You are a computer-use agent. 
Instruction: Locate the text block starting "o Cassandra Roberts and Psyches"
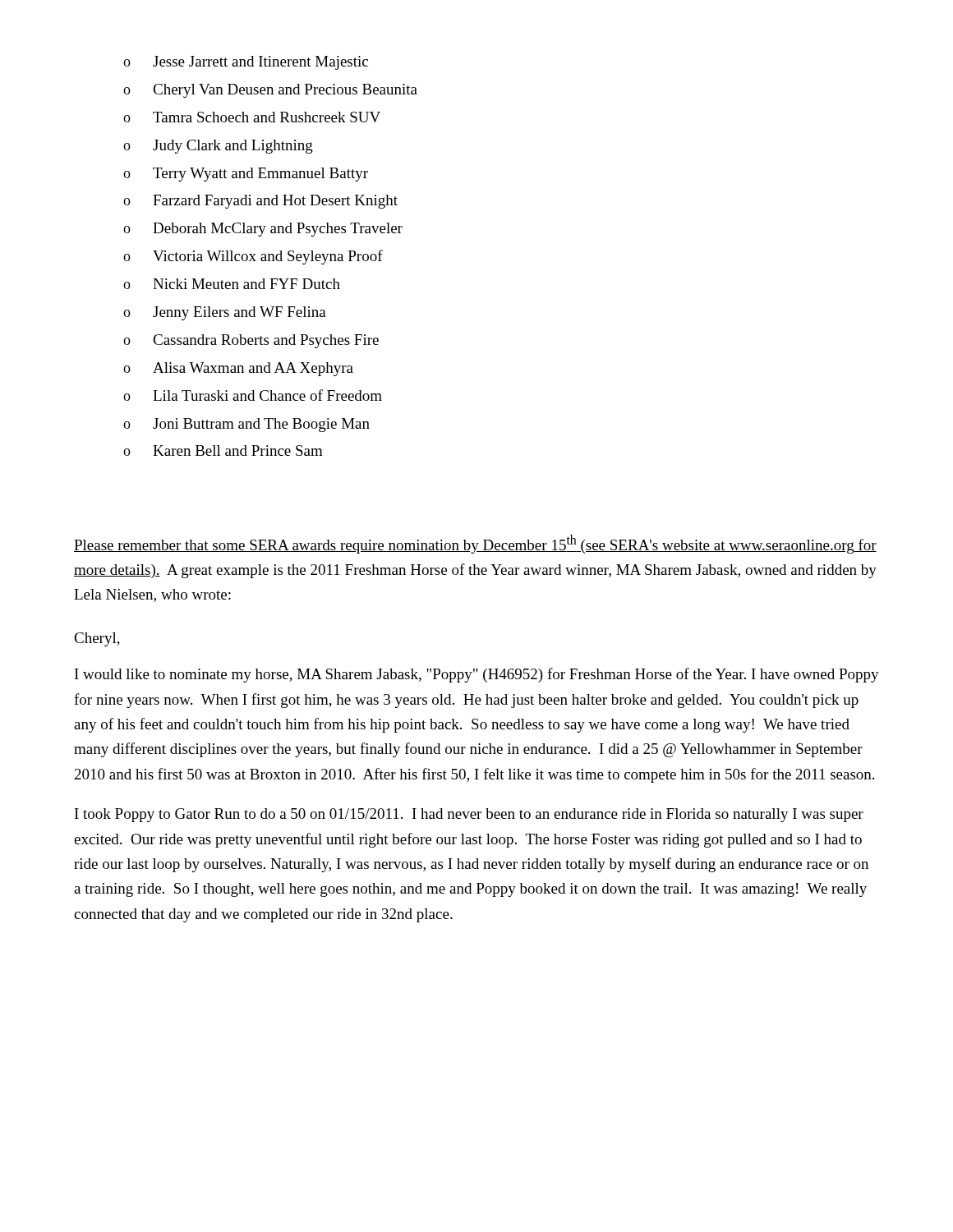[251, 340]
